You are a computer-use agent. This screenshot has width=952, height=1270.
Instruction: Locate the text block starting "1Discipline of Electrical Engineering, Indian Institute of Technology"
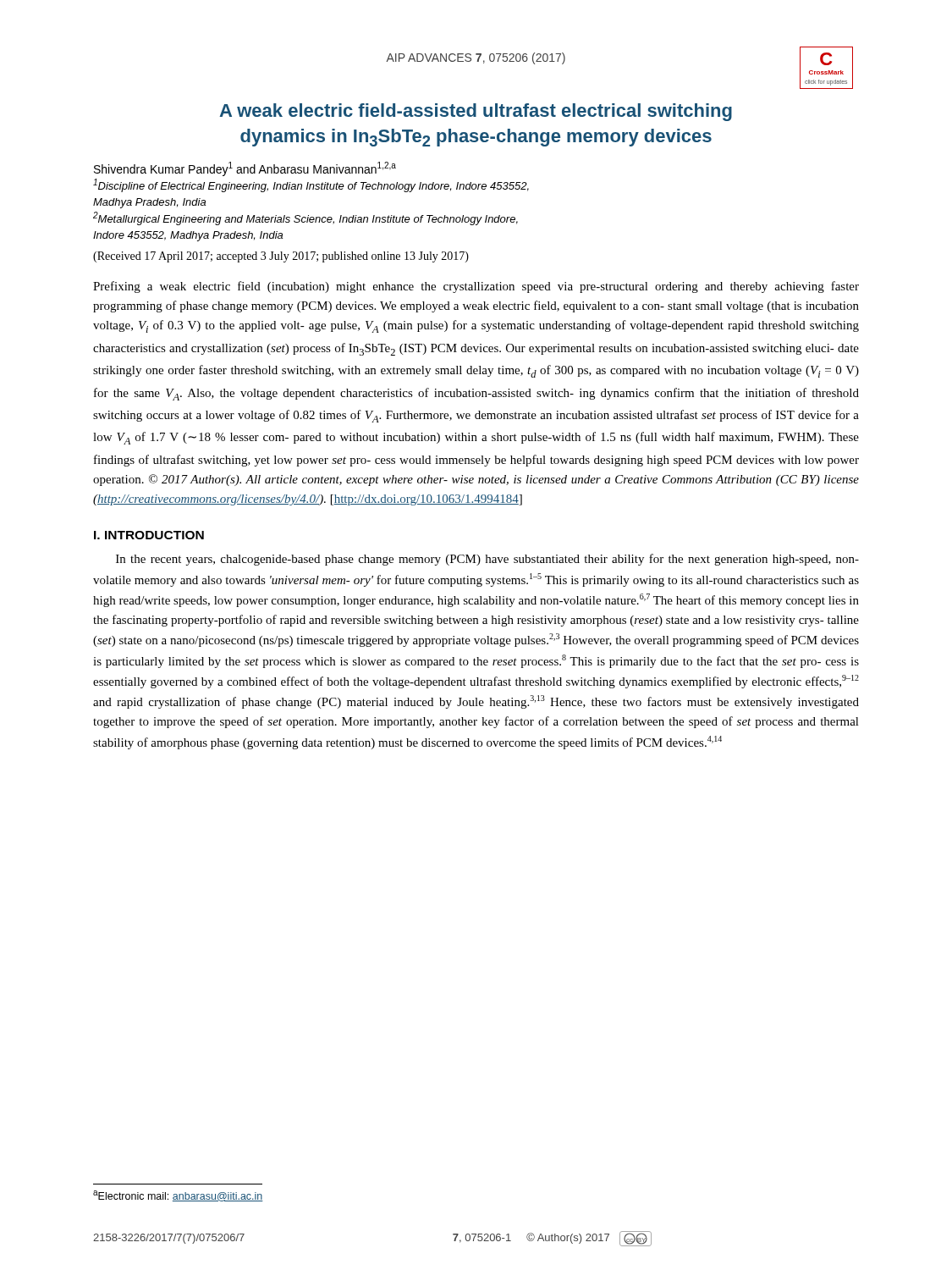311,210
